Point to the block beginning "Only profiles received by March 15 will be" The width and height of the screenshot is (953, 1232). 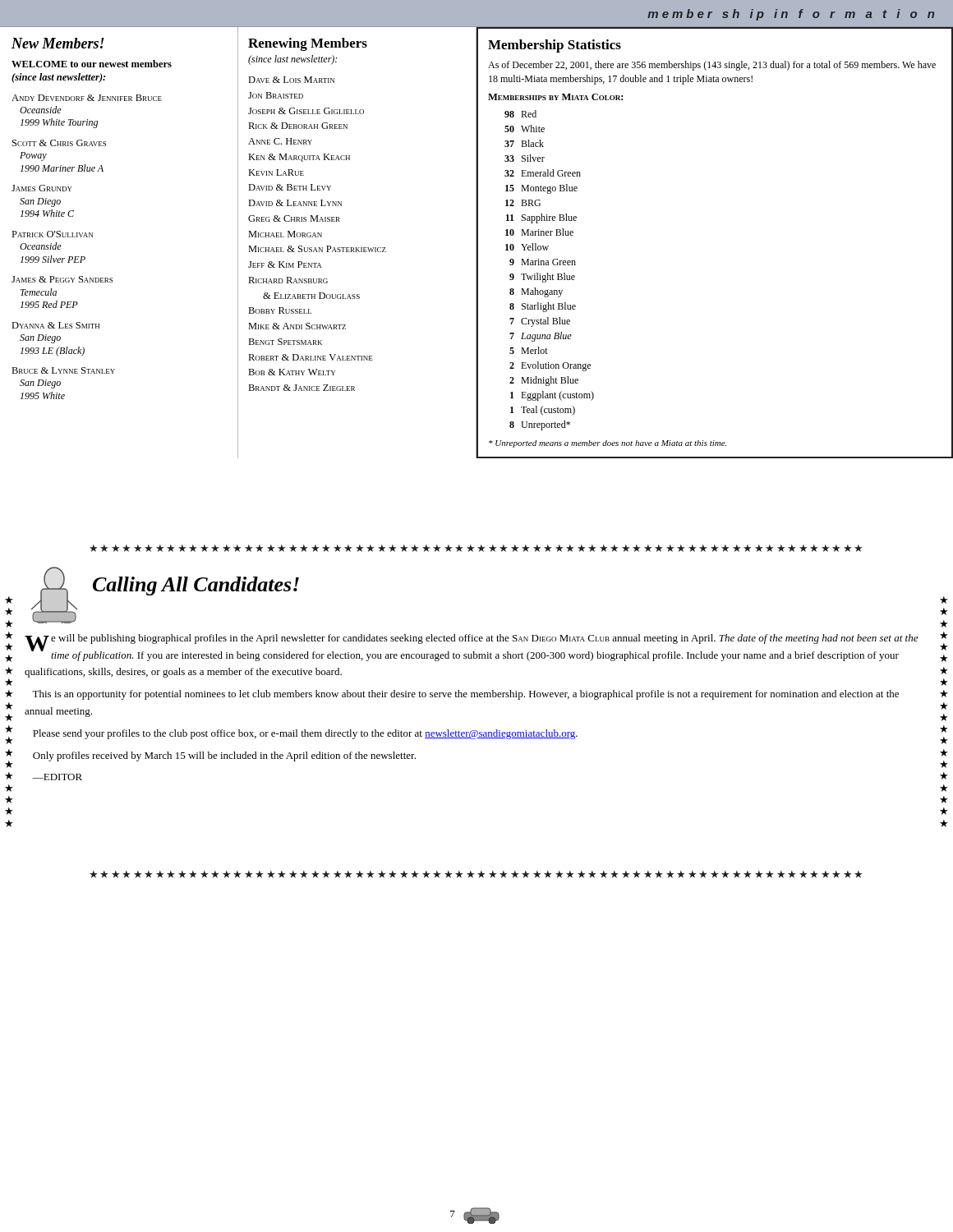click(x=221, y=755)
